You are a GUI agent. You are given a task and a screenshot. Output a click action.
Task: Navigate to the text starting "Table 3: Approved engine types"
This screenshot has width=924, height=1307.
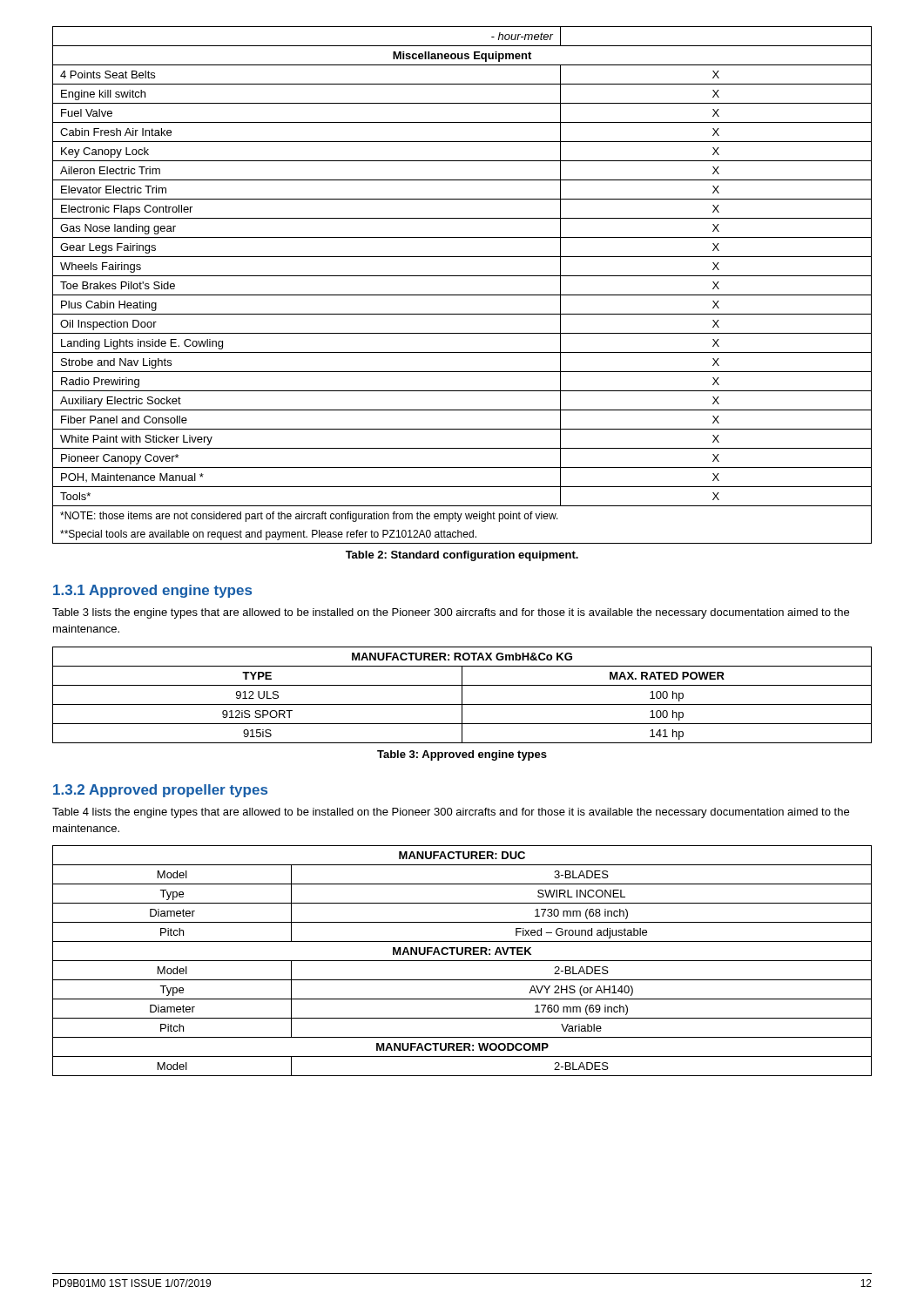(462, 754)
